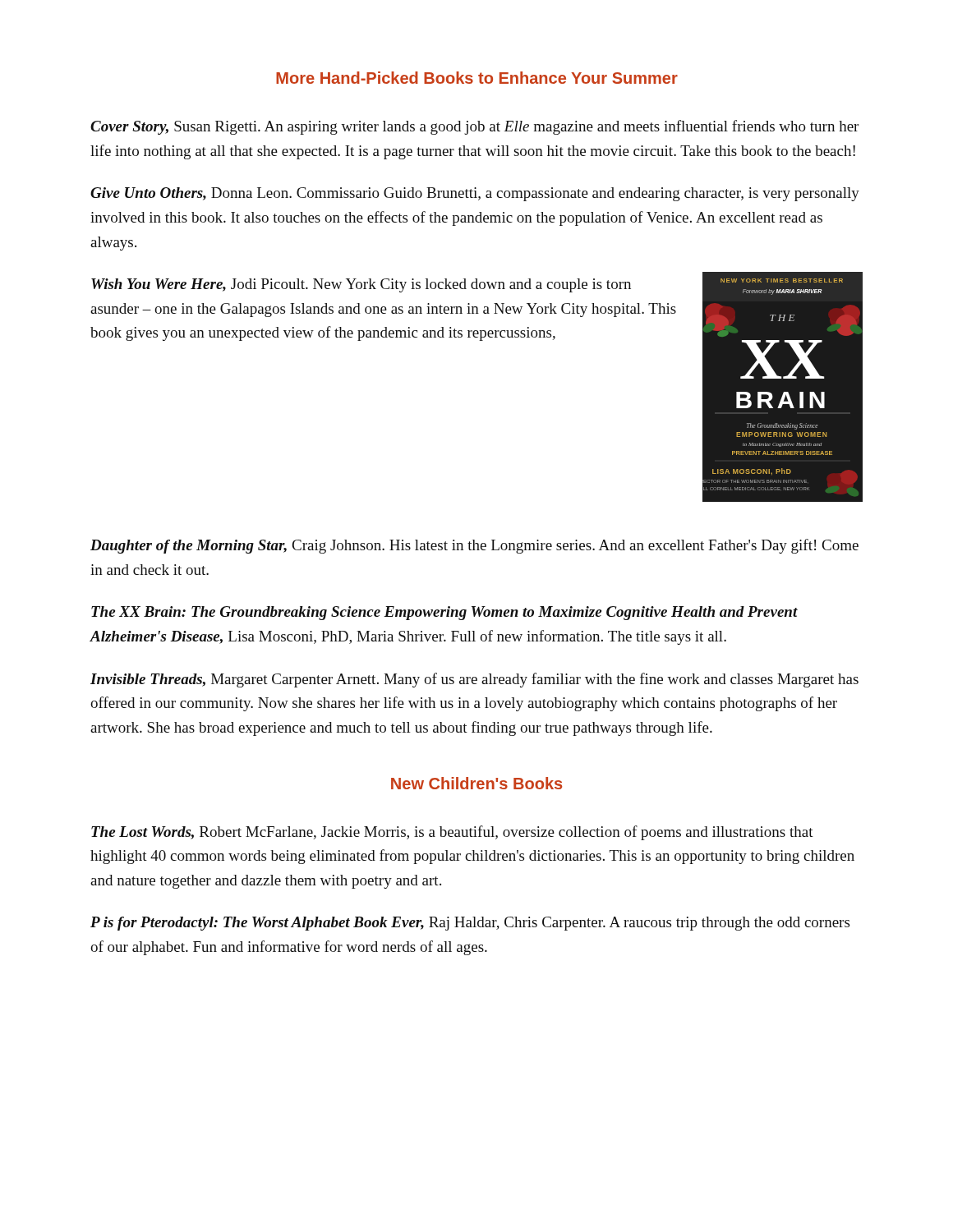Click where it says "More Hand-Picked Books to Enhance Your Summer"

[x=476, y=78]
